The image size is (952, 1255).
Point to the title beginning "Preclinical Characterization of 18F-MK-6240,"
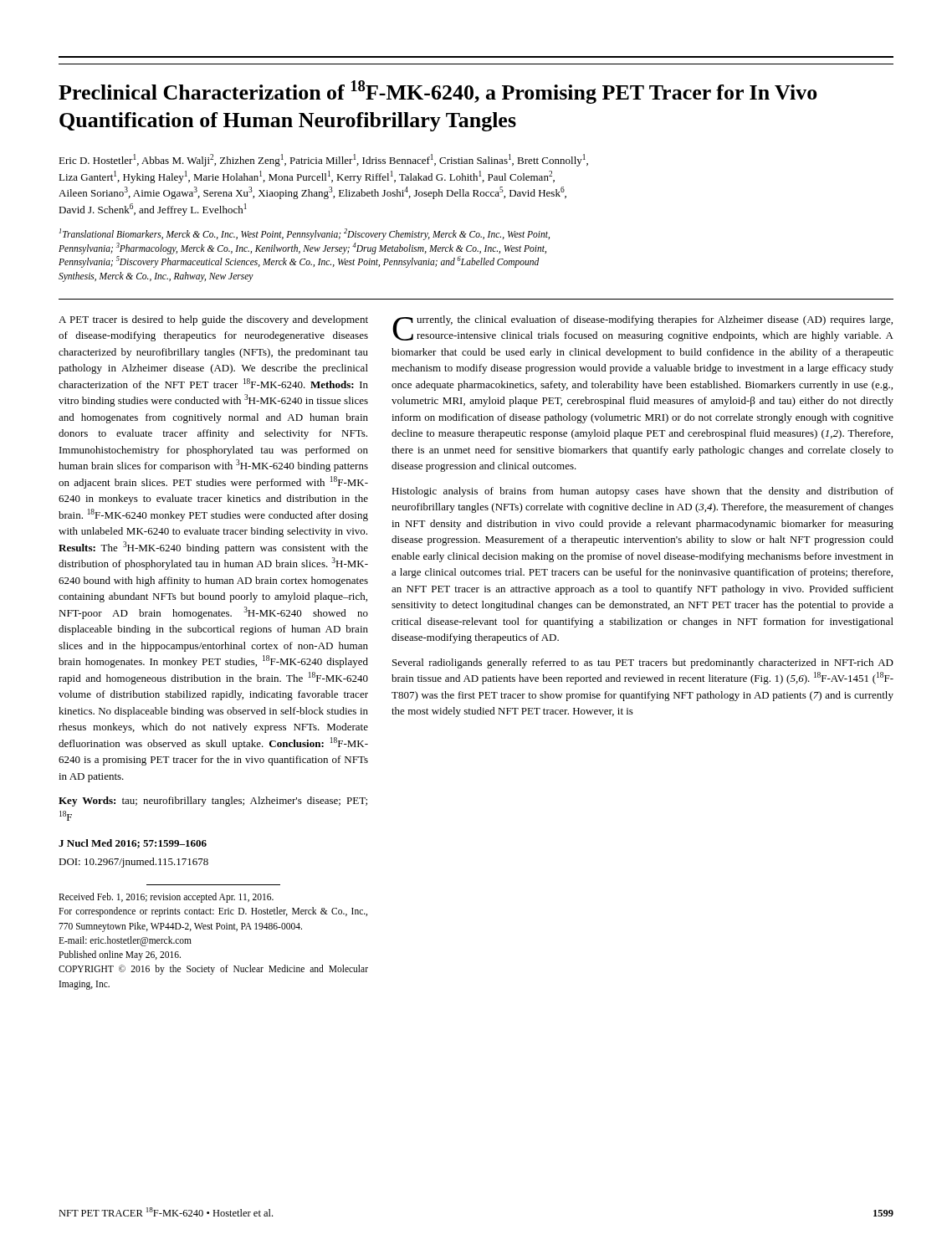click(476, 107)
